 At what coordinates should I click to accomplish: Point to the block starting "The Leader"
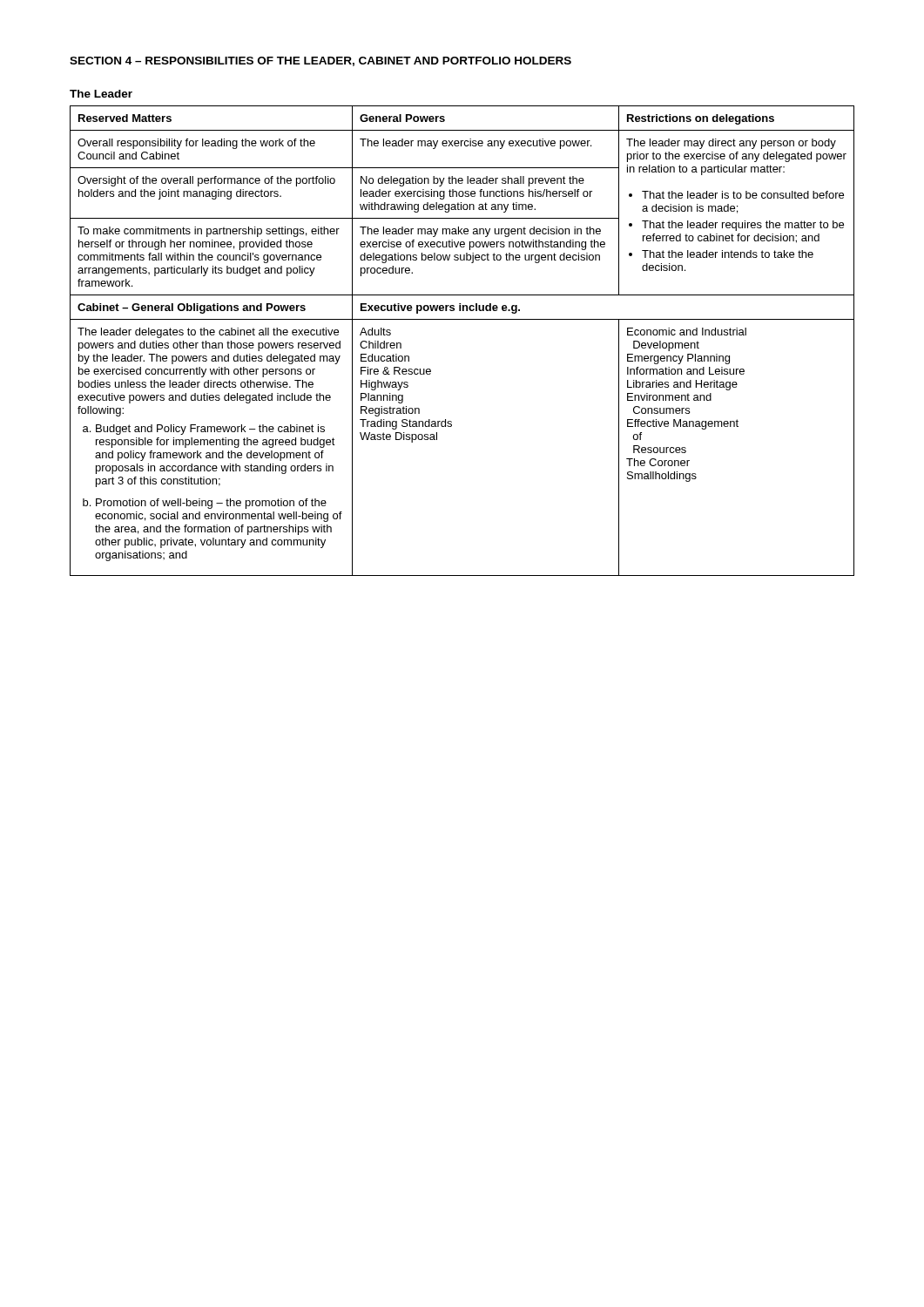(101, 93)
